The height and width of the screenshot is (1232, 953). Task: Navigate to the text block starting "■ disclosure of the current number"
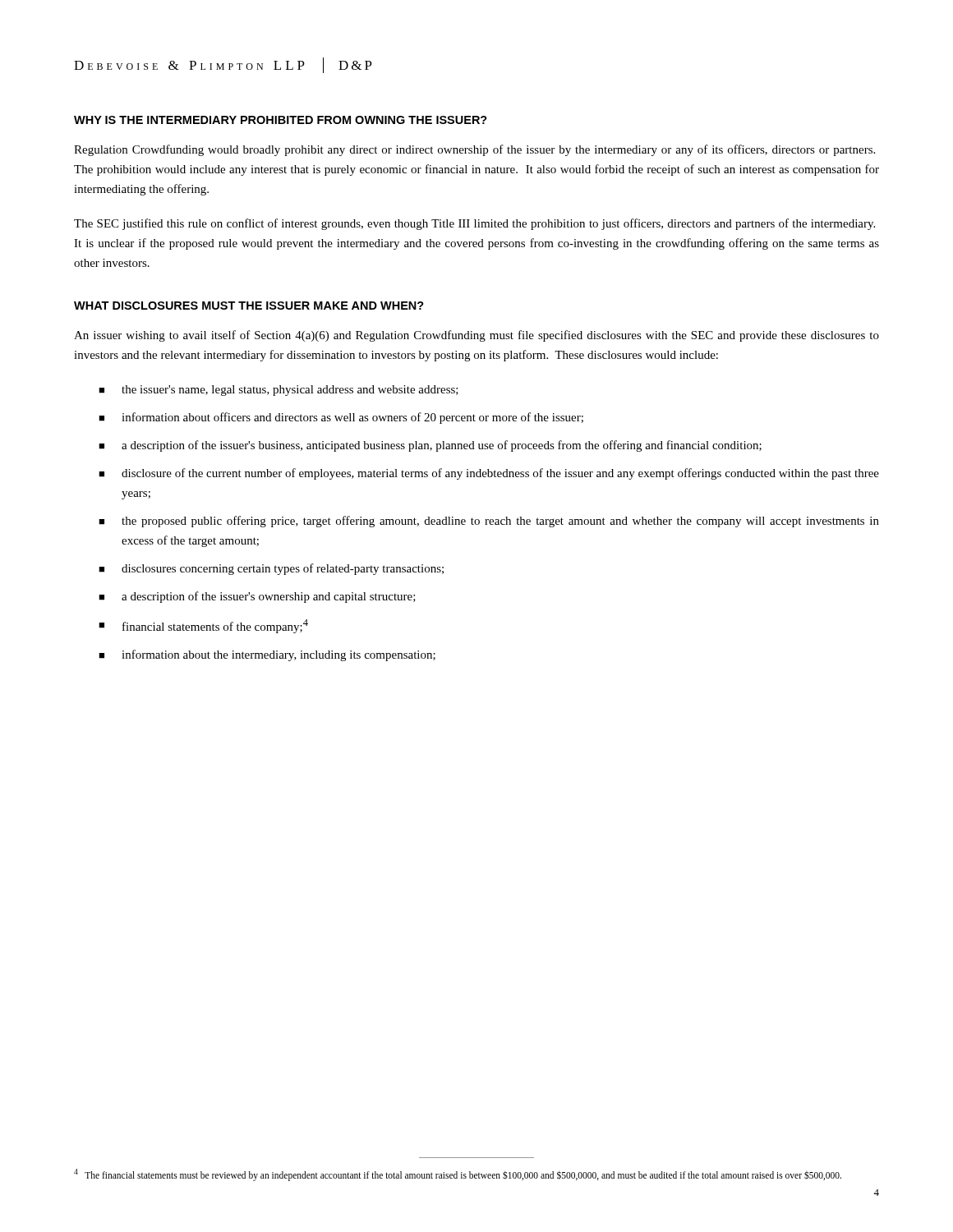point(489,483)
